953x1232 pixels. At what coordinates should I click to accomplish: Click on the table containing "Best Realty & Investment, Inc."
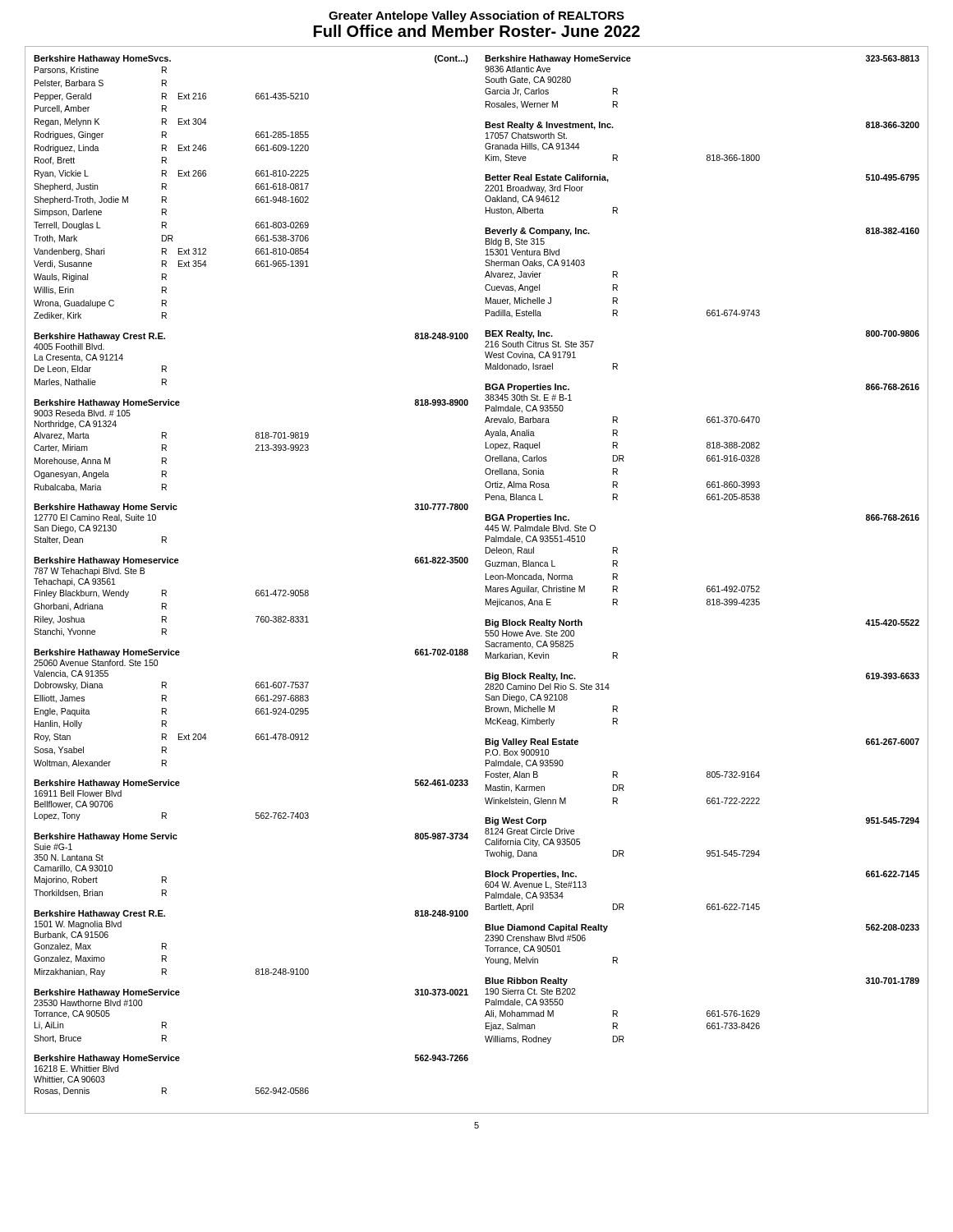(702, 142)
